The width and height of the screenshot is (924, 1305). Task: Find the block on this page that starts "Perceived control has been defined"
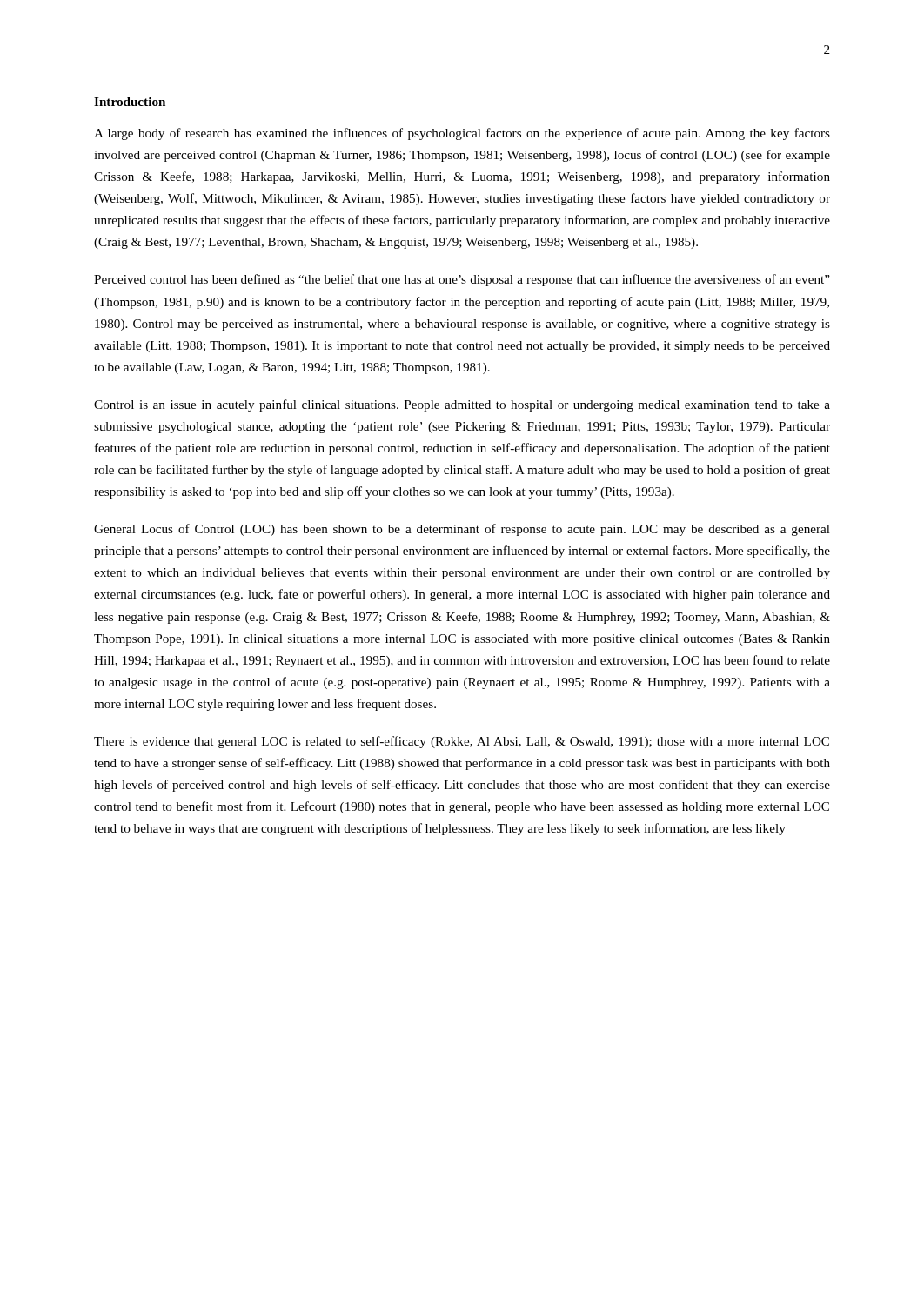[x=462, y=323]
